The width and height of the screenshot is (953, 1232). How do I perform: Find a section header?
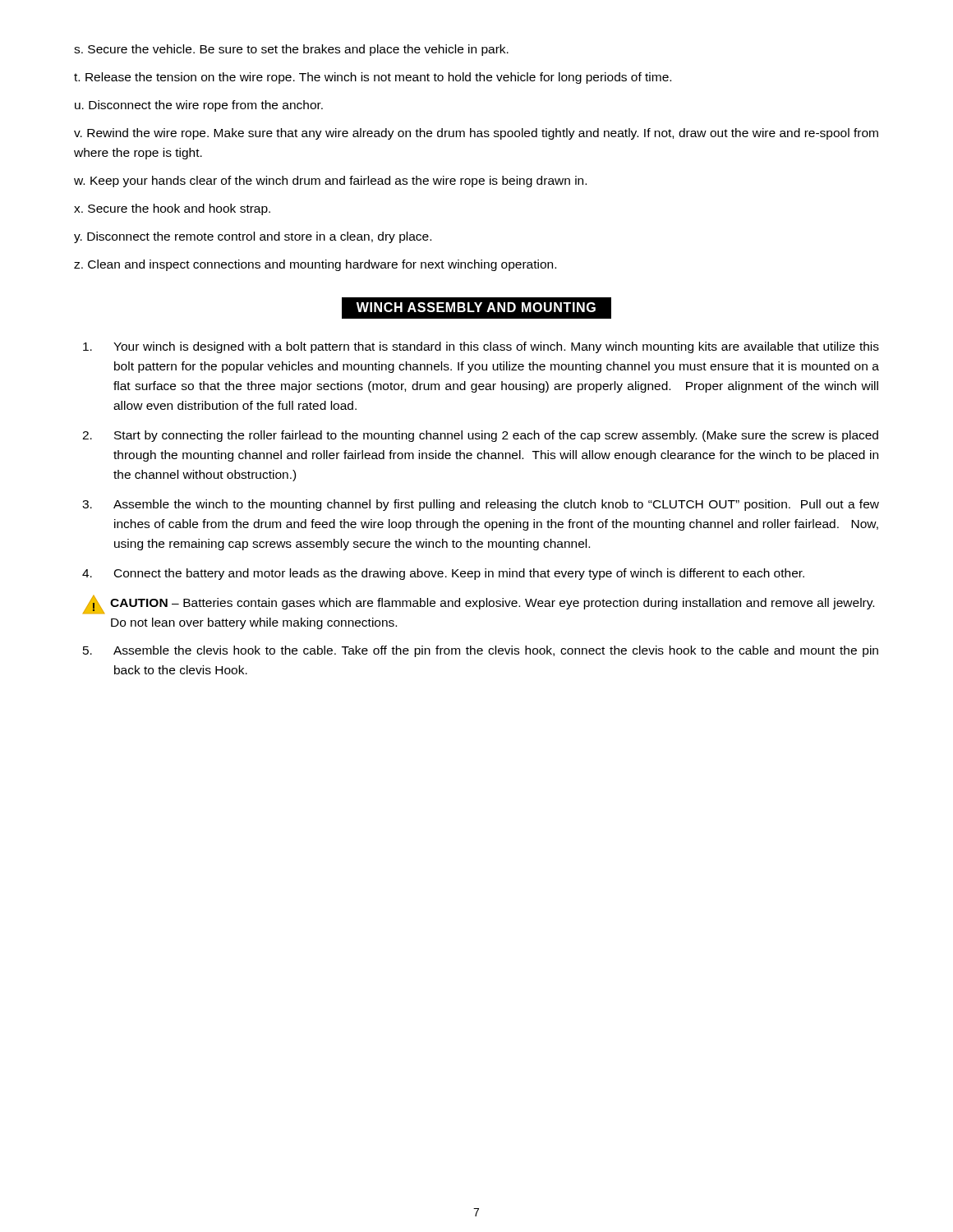[x=476, y=308]
